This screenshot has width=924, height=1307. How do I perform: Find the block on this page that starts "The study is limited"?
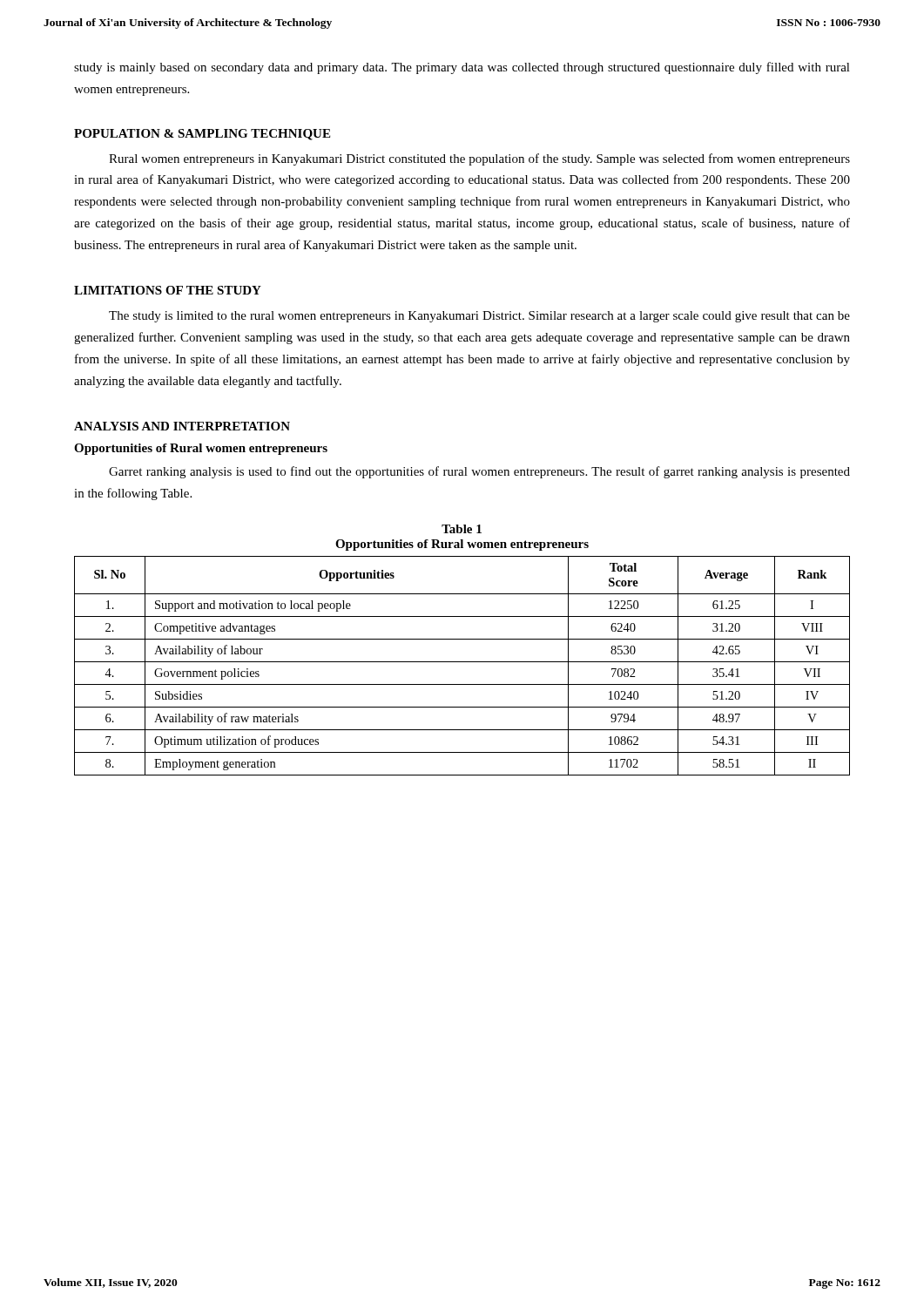tap(462, 348)
